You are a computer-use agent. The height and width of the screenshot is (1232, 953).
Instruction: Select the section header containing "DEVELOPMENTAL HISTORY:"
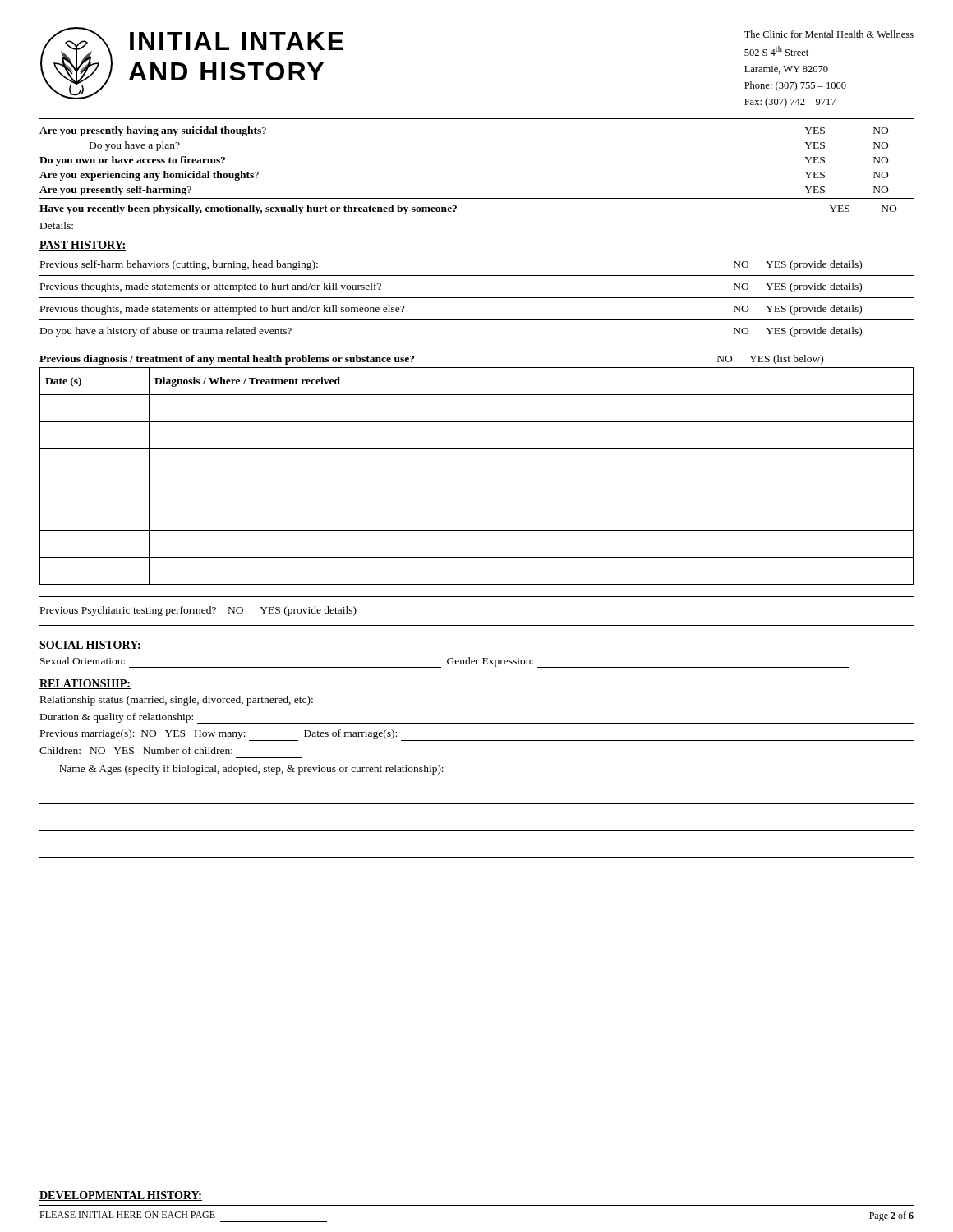pos(121,1195)
